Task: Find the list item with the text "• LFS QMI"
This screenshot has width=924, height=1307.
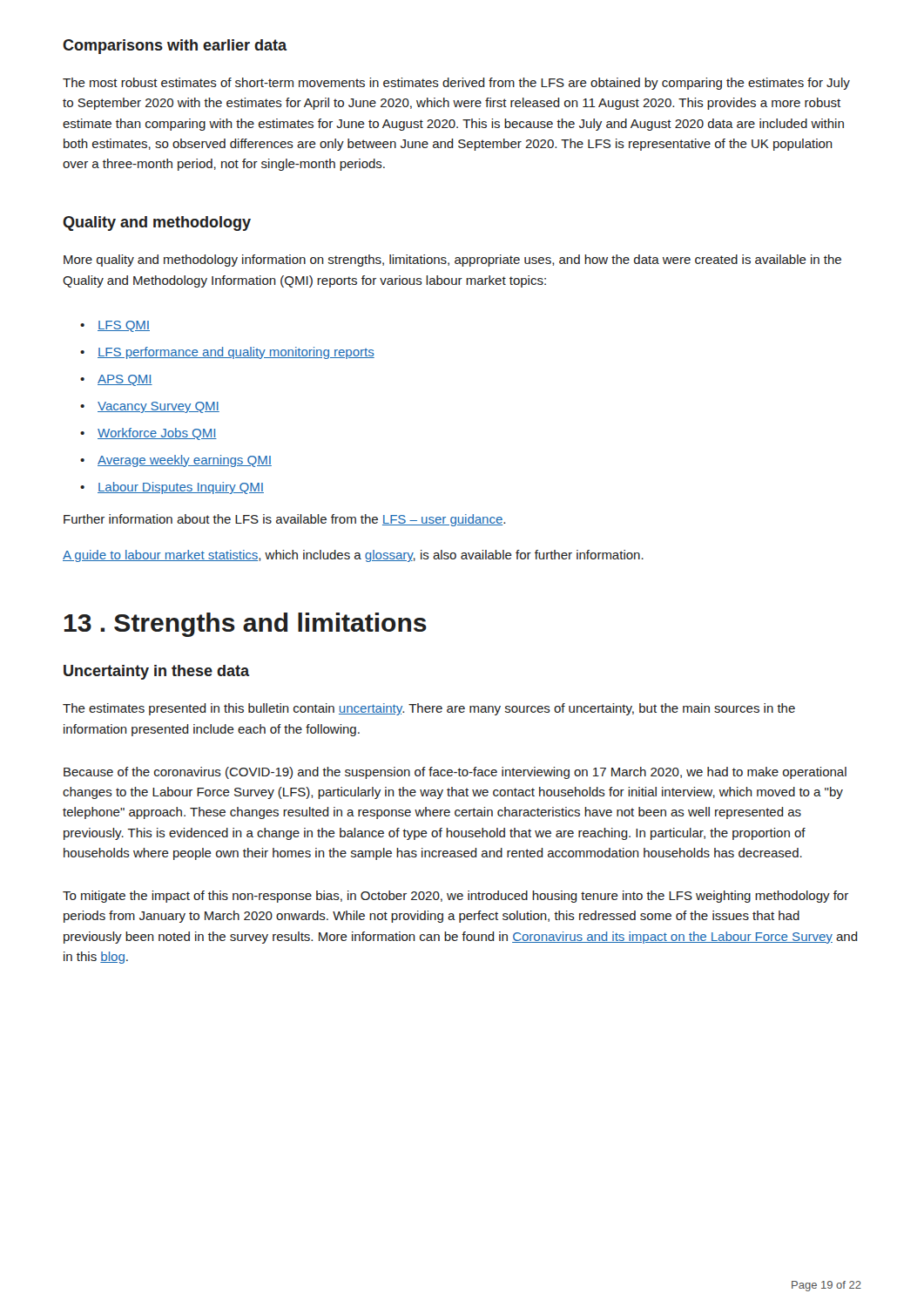Action: 115,324
